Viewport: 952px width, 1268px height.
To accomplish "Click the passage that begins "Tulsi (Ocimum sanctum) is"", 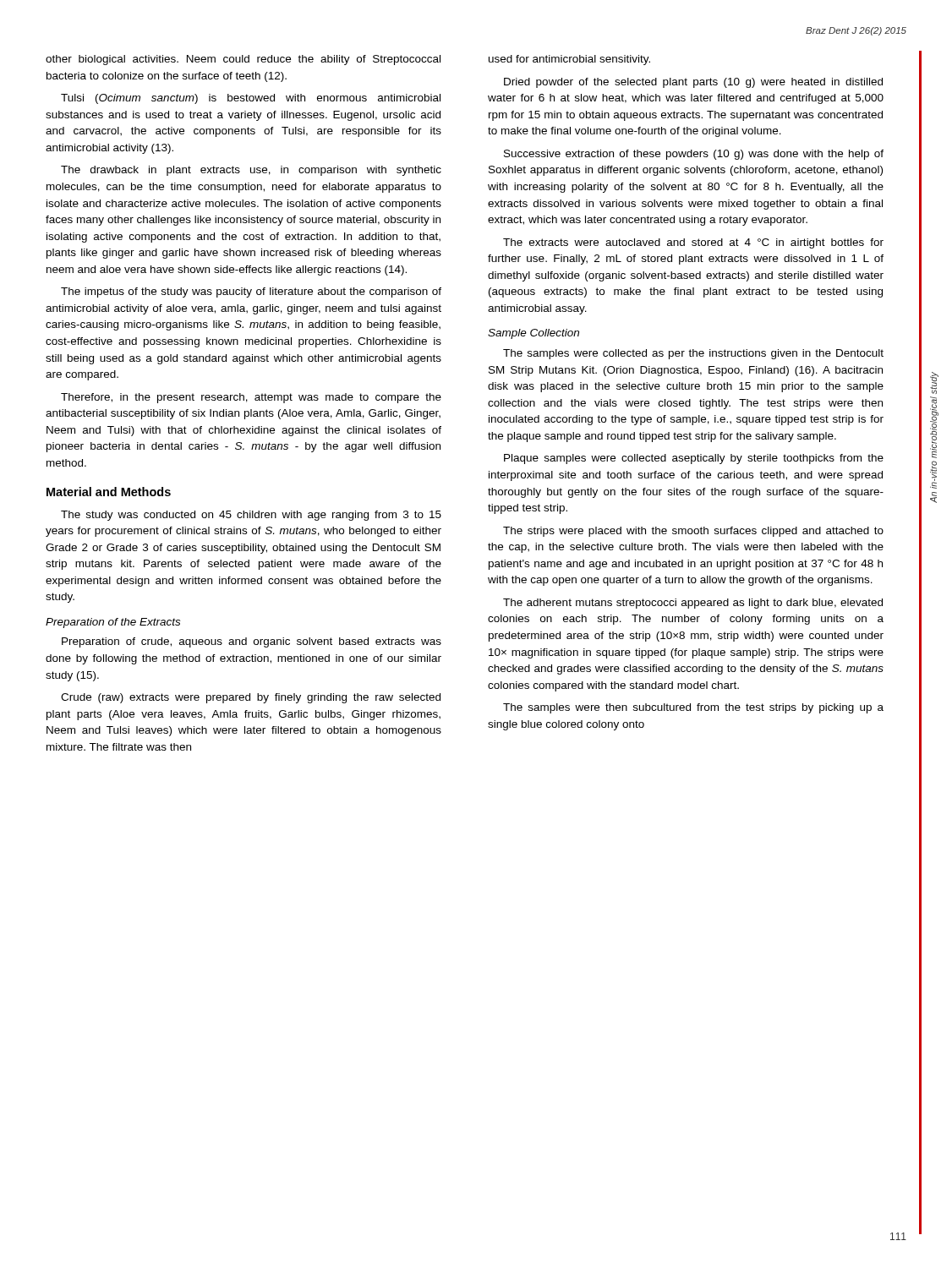I will click(244, 123).
